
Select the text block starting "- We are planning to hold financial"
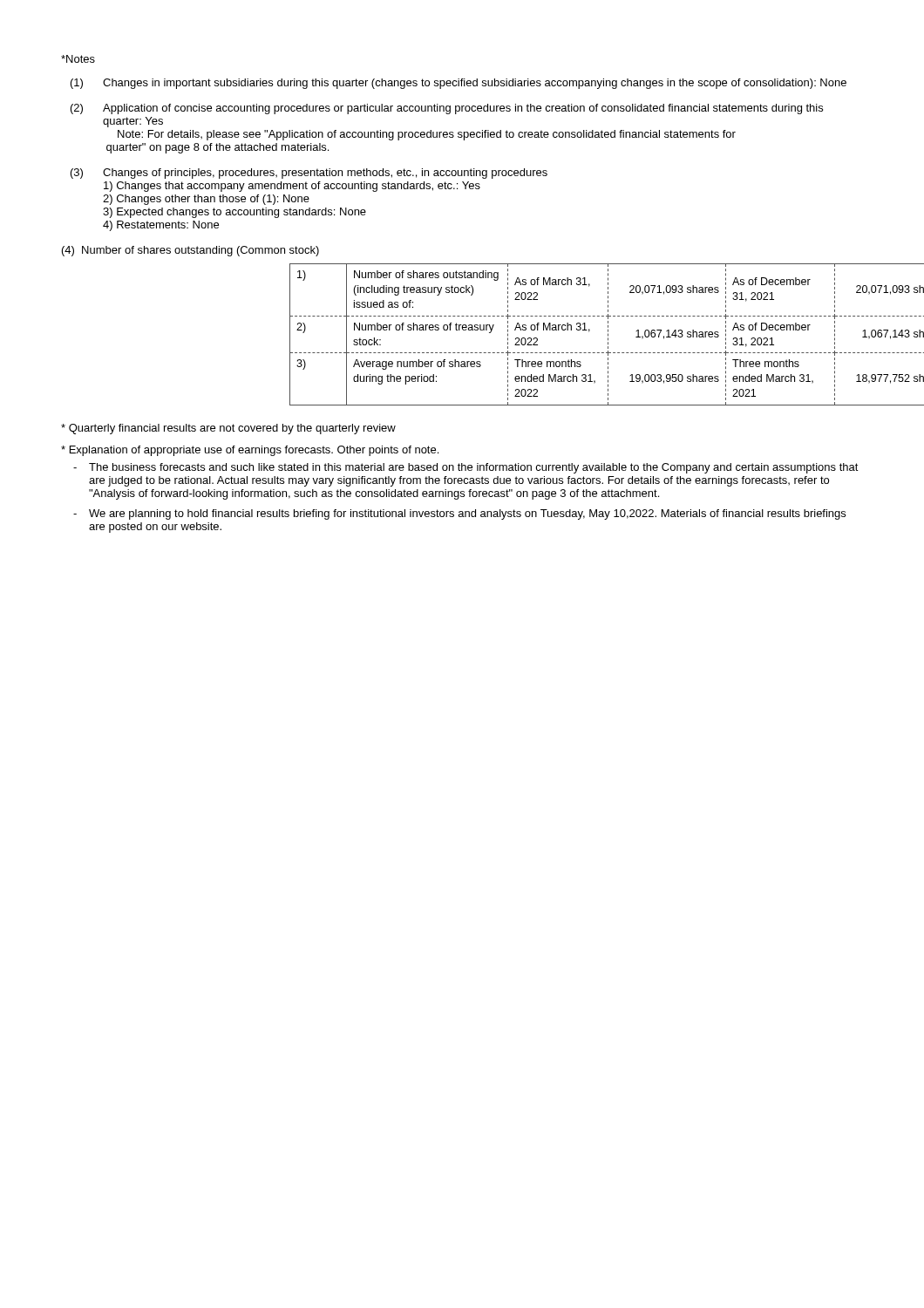pos(468,520)
